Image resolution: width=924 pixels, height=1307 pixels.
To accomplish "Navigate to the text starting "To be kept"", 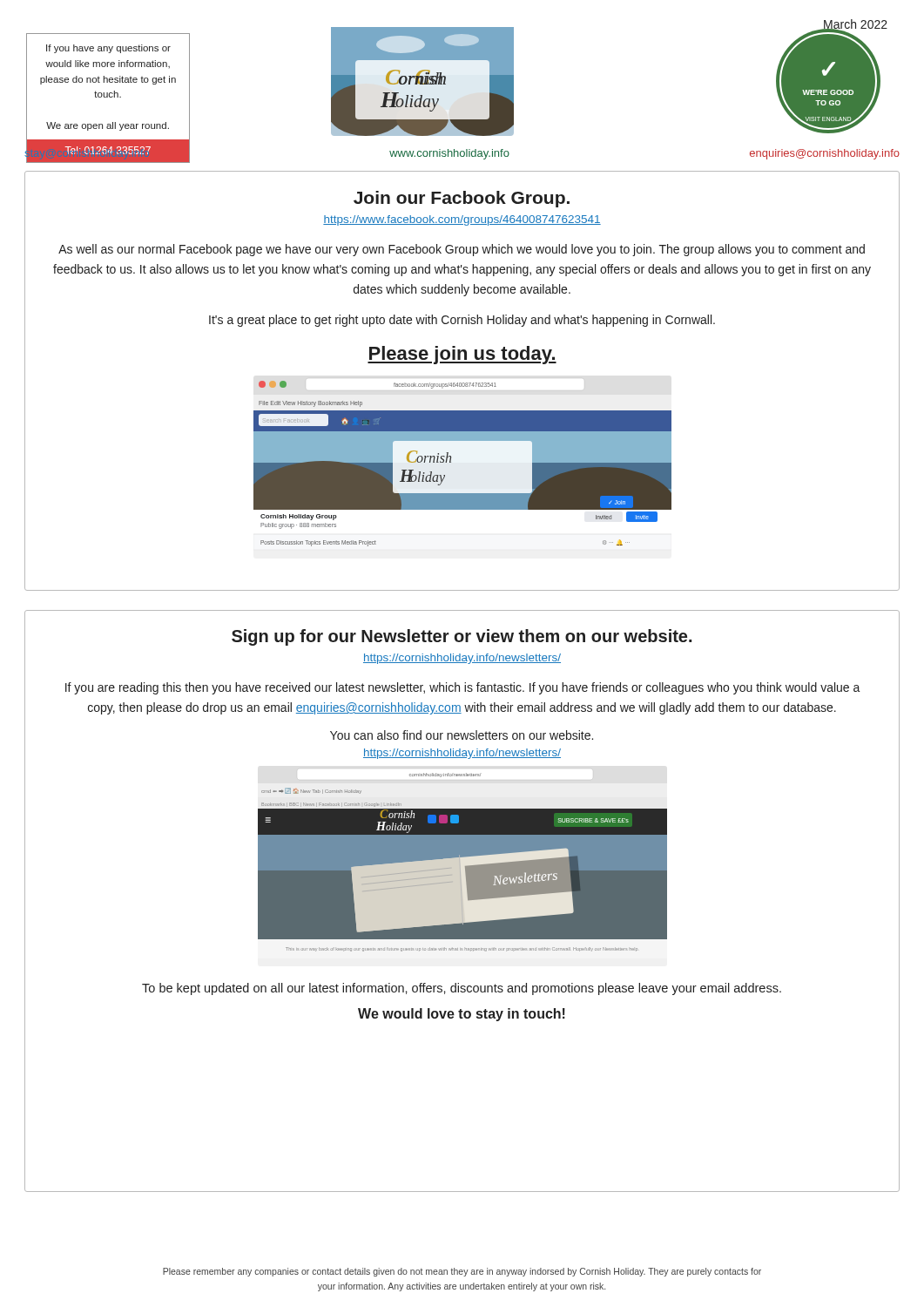I will [x=462, y=988].
